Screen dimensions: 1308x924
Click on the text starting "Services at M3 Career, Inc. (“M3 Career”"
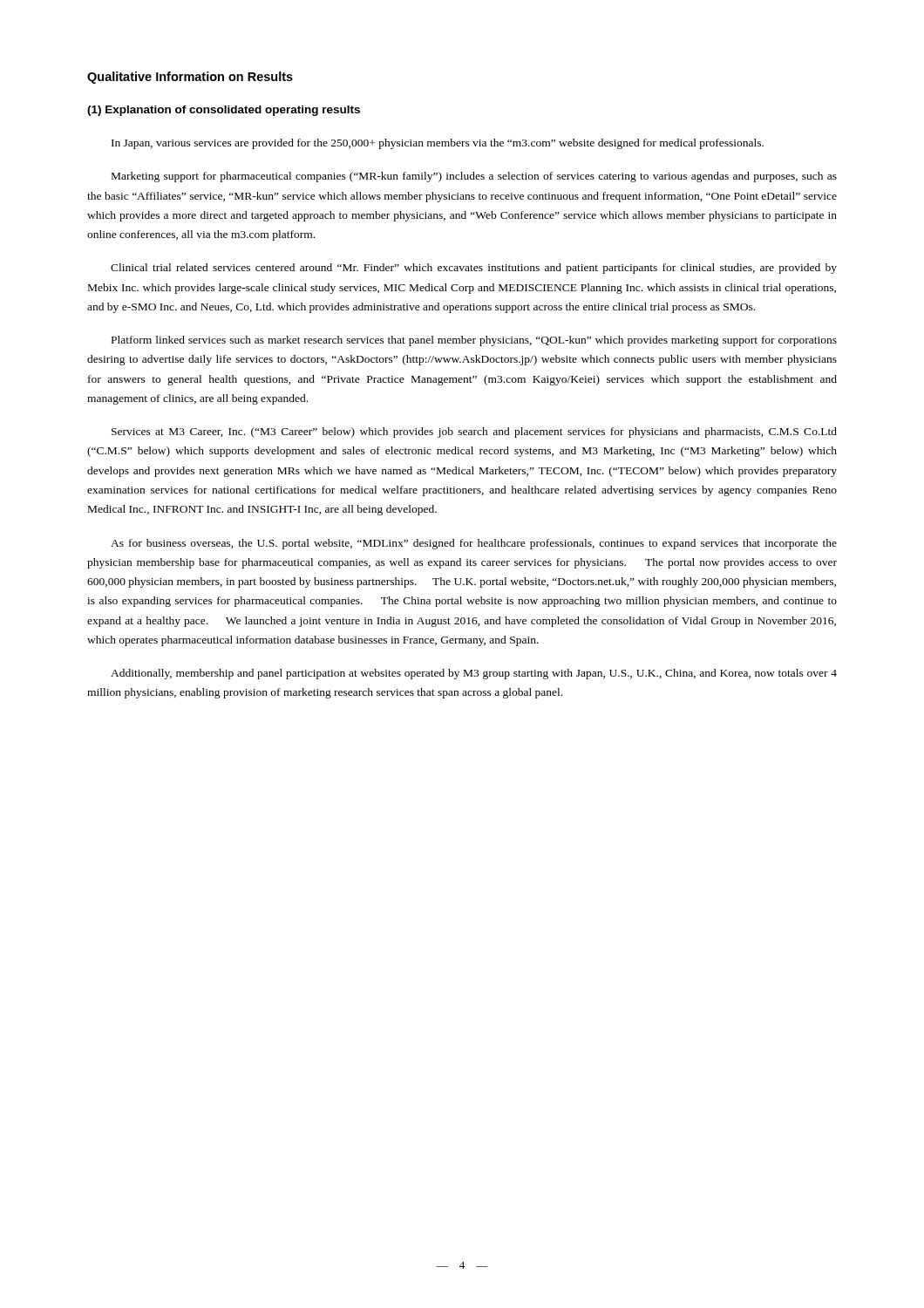click(462, 470)
